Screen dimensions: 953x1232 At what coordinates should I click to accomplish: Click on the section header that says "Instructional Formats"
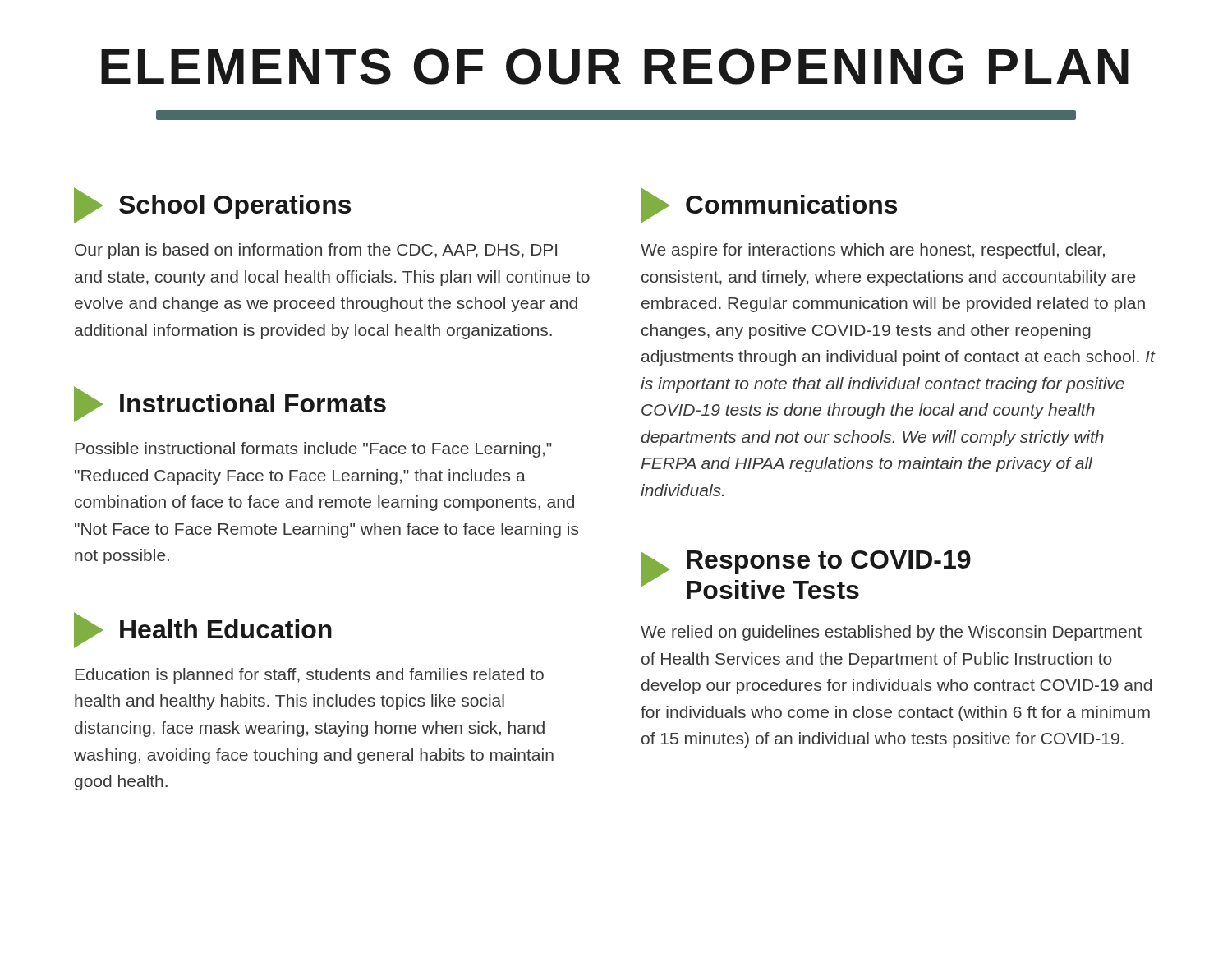pyautogui.click(x=230, y=404)
